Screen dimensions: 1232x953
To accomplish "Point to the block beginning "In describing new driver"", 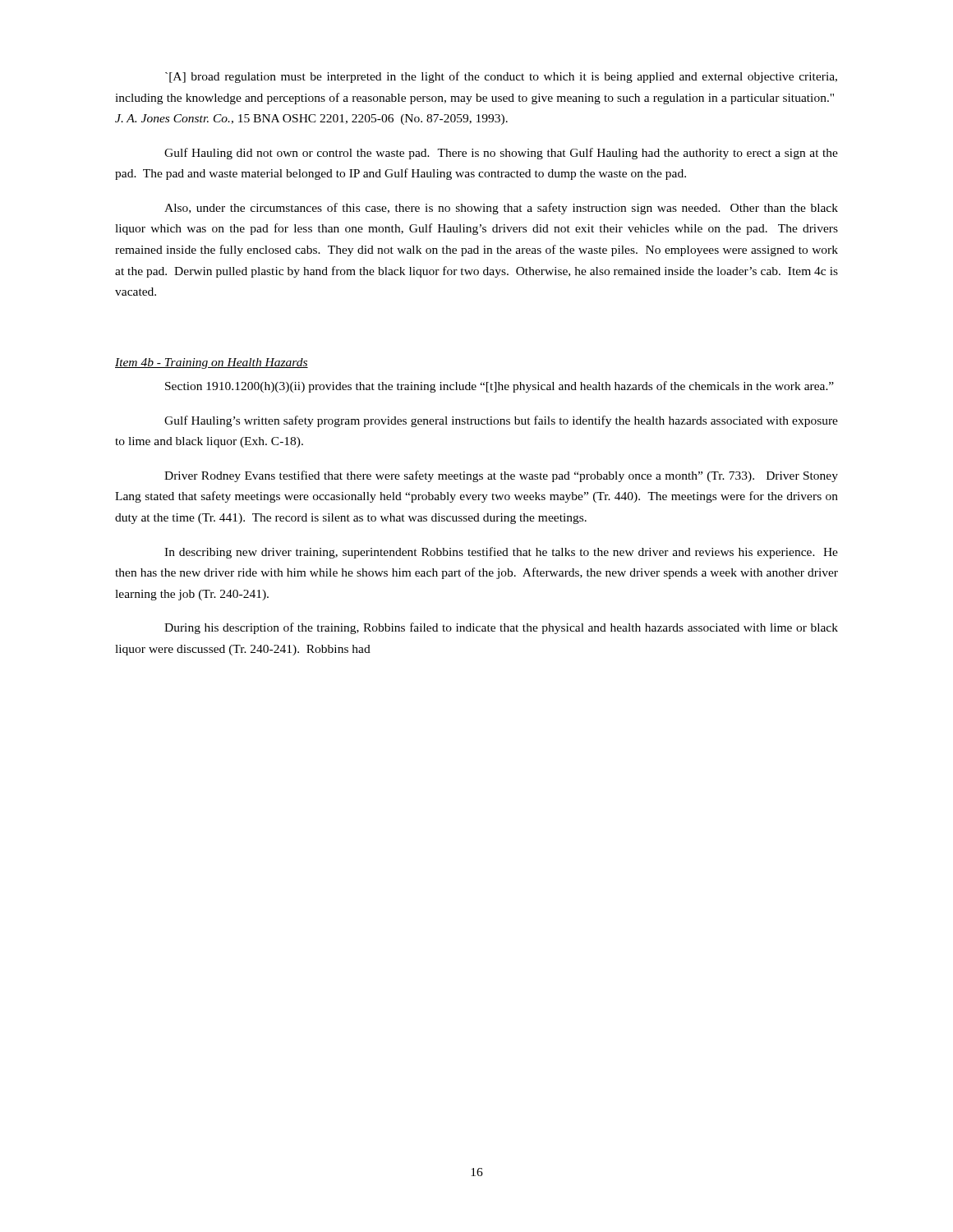I will (x=476, y=572).
